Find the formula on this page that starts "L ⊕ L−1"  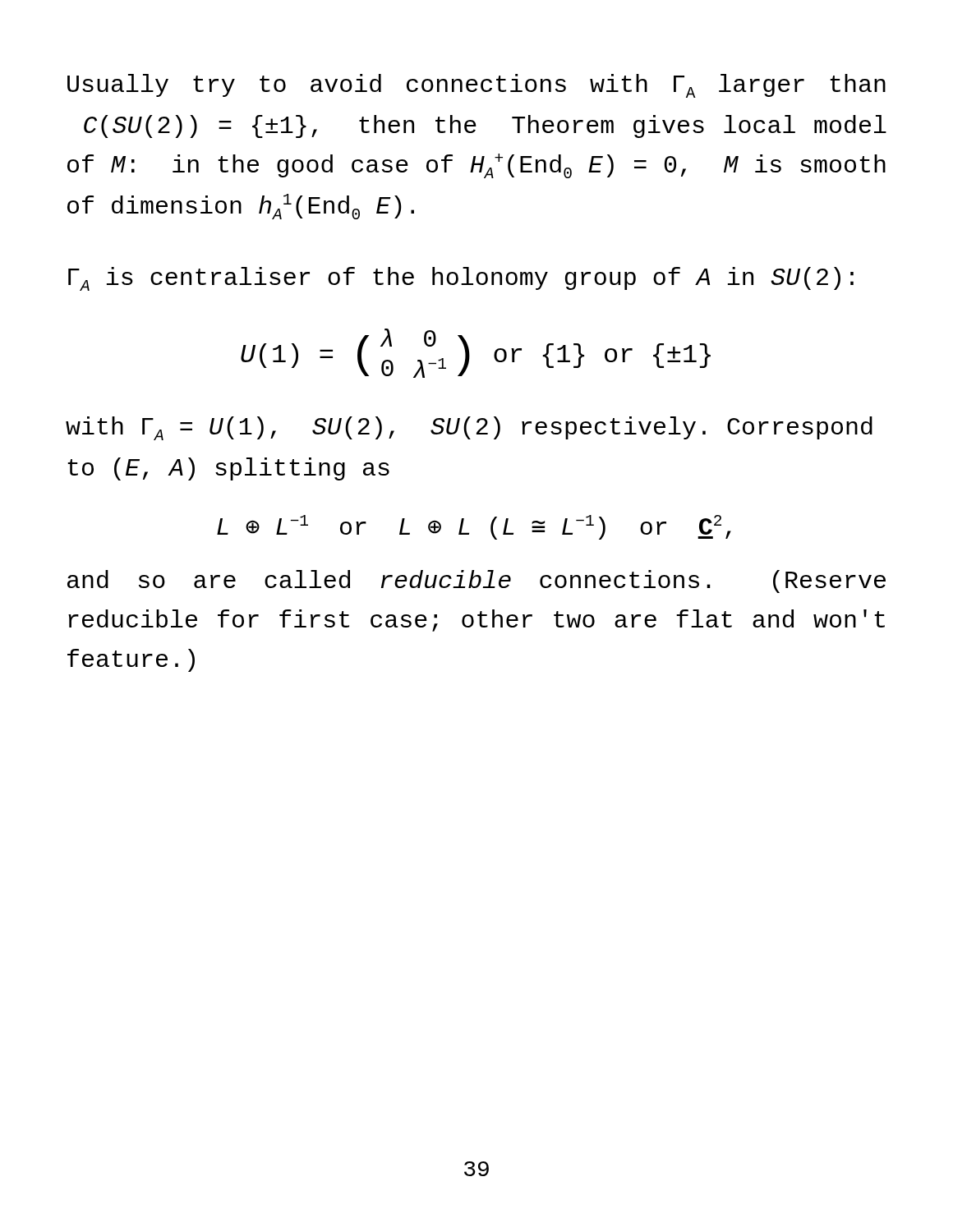(476, 527)
